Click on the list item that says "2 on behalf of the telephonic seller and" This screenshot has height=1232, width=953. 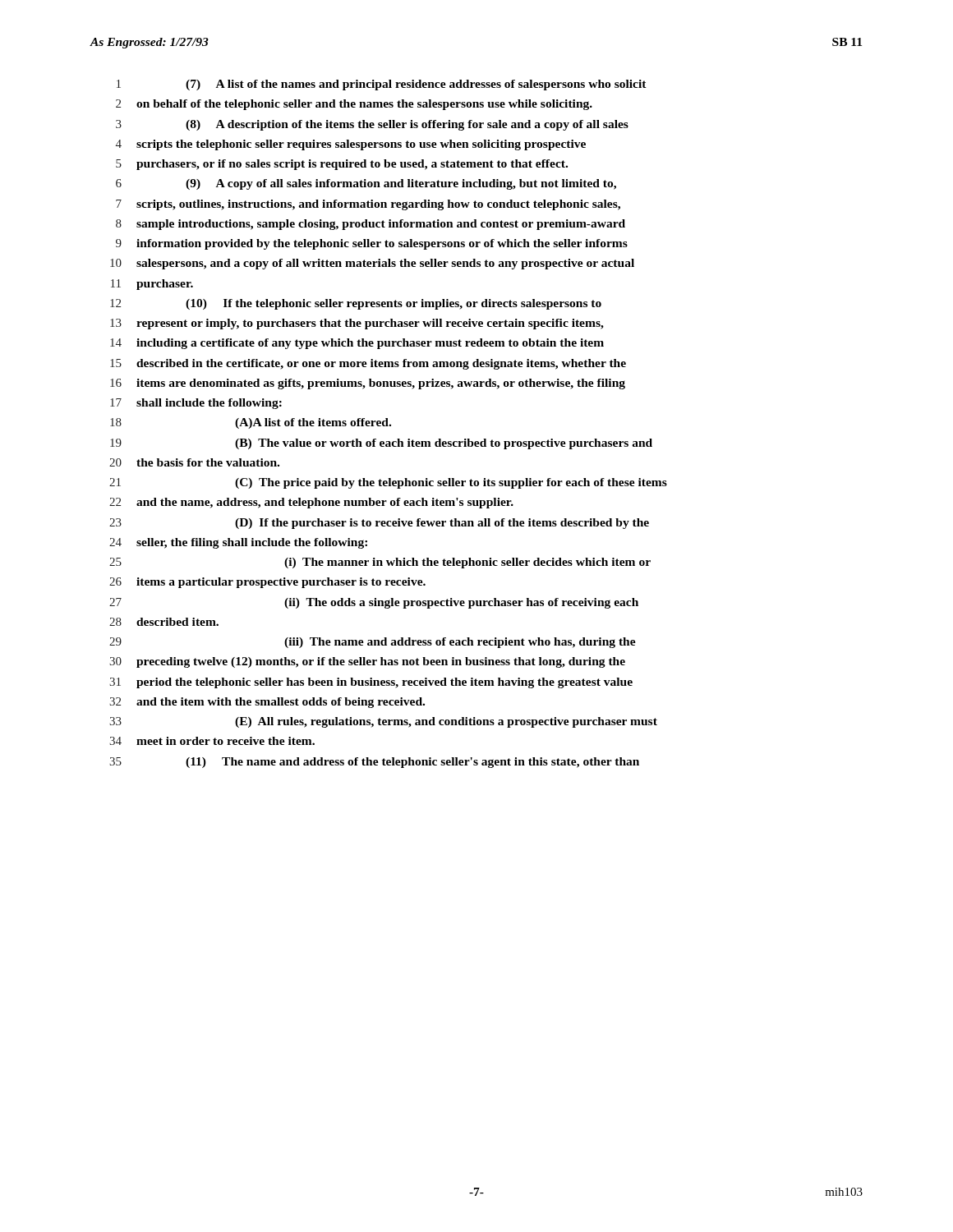point(476,104)
